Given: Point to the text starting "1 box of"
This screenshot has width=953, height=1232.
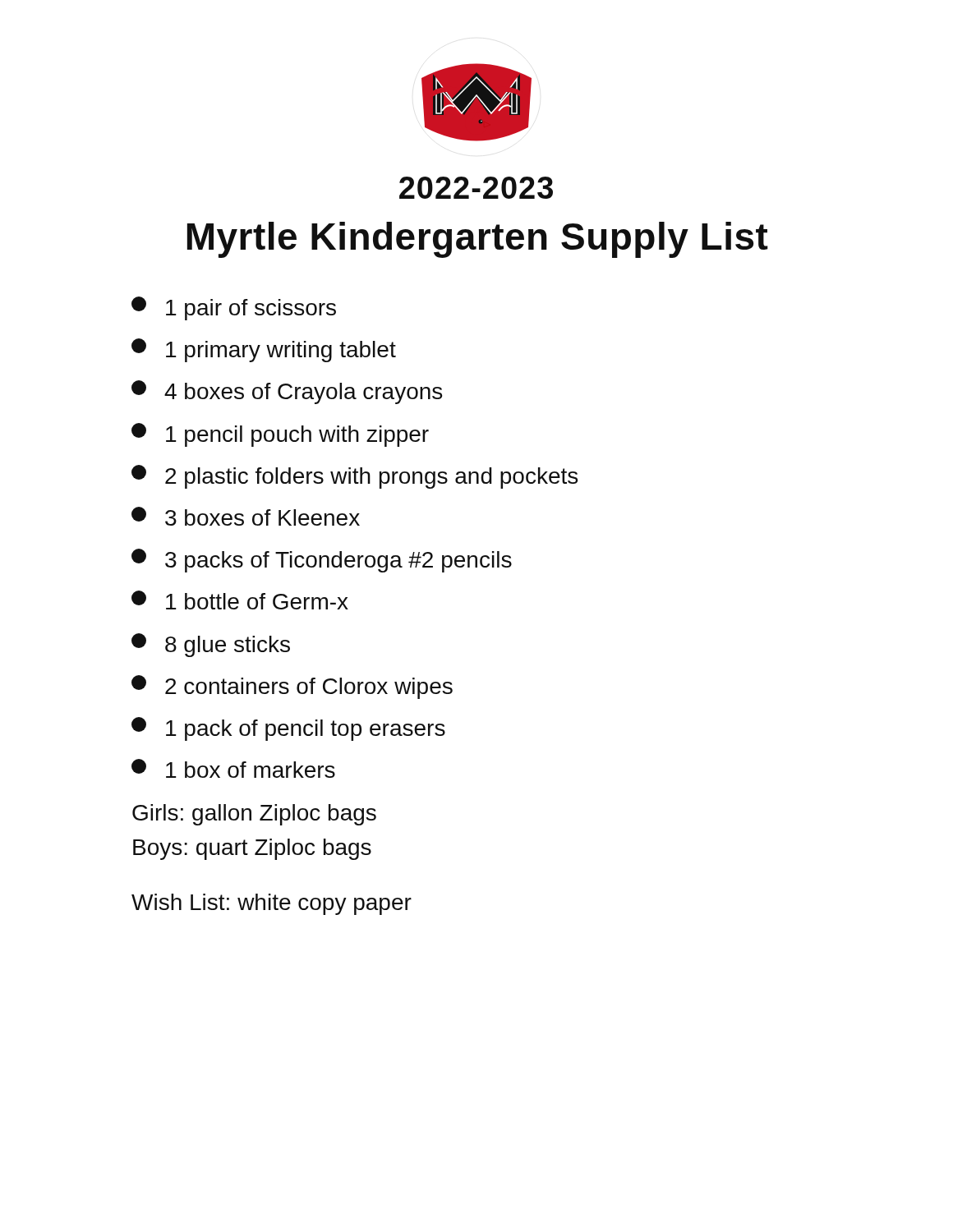Looking at the screenshot, I should tap(234, 770).
